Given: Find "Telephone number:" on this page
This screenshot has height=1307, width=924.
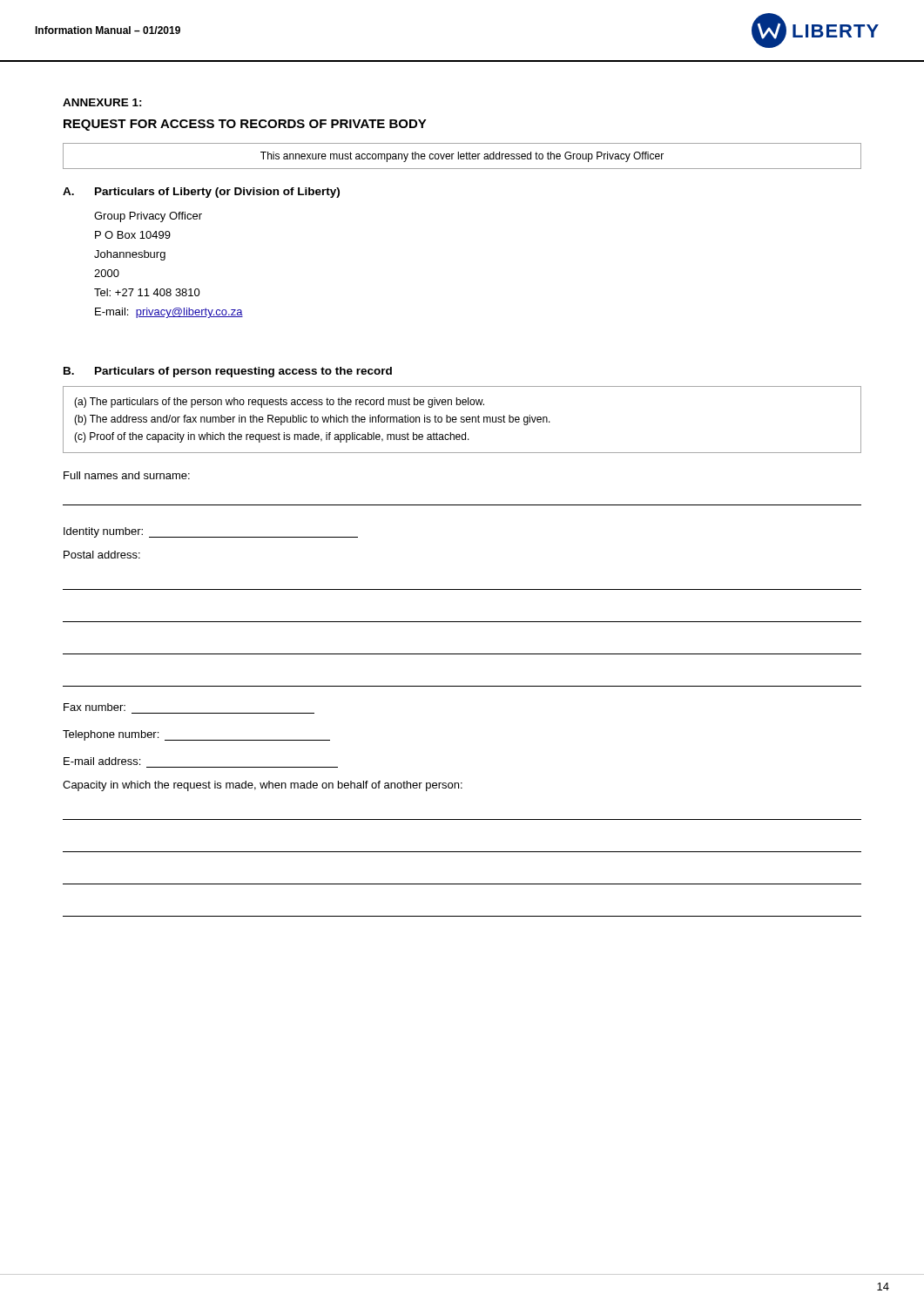Looking at the screenshot, I should (x=197, y=732).
